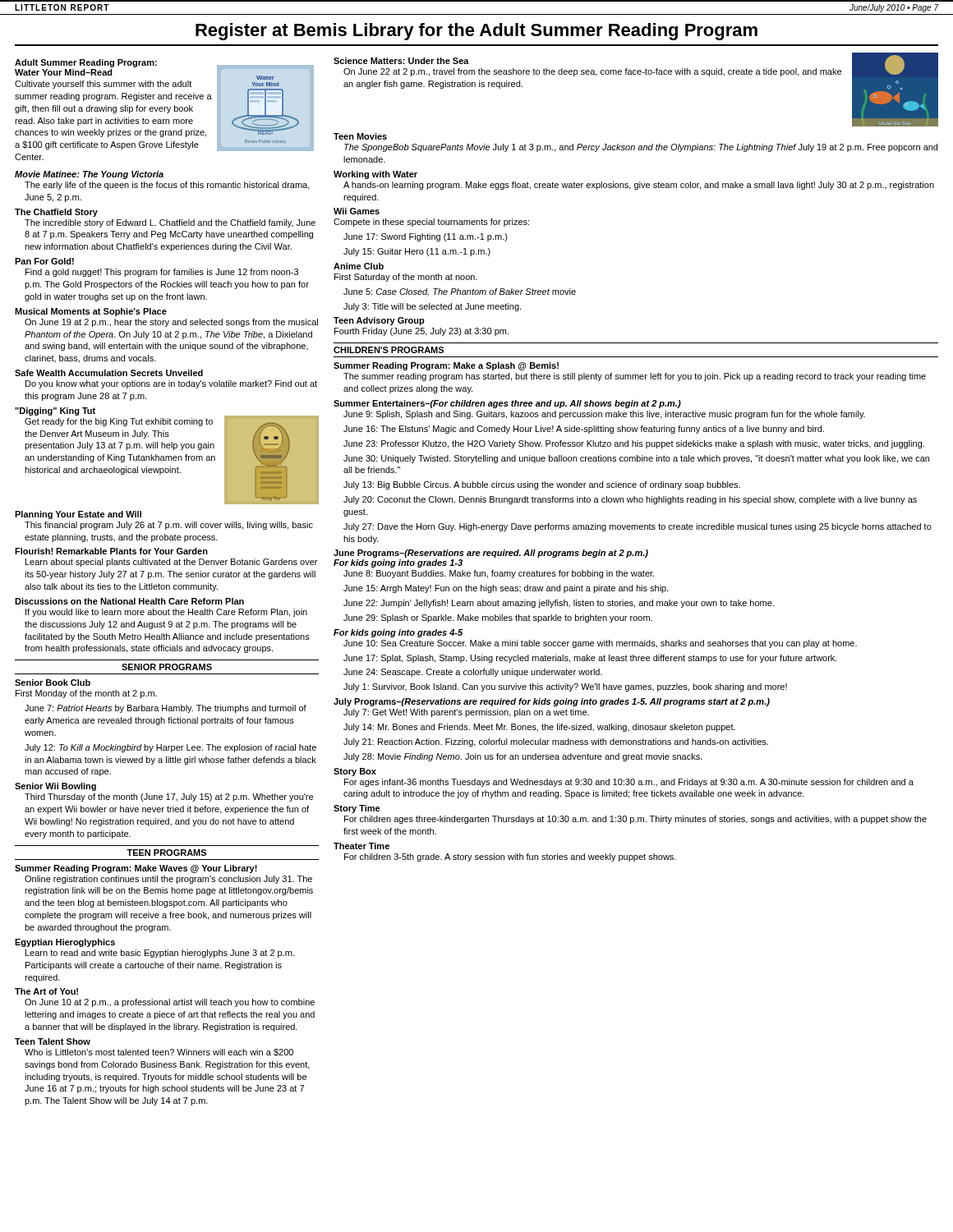Viewport: 953px width, 1232px height.
Task: Click on the section header that says "Movie Matinee: The Young Victoria"
Action: click(x=89, y=174)
